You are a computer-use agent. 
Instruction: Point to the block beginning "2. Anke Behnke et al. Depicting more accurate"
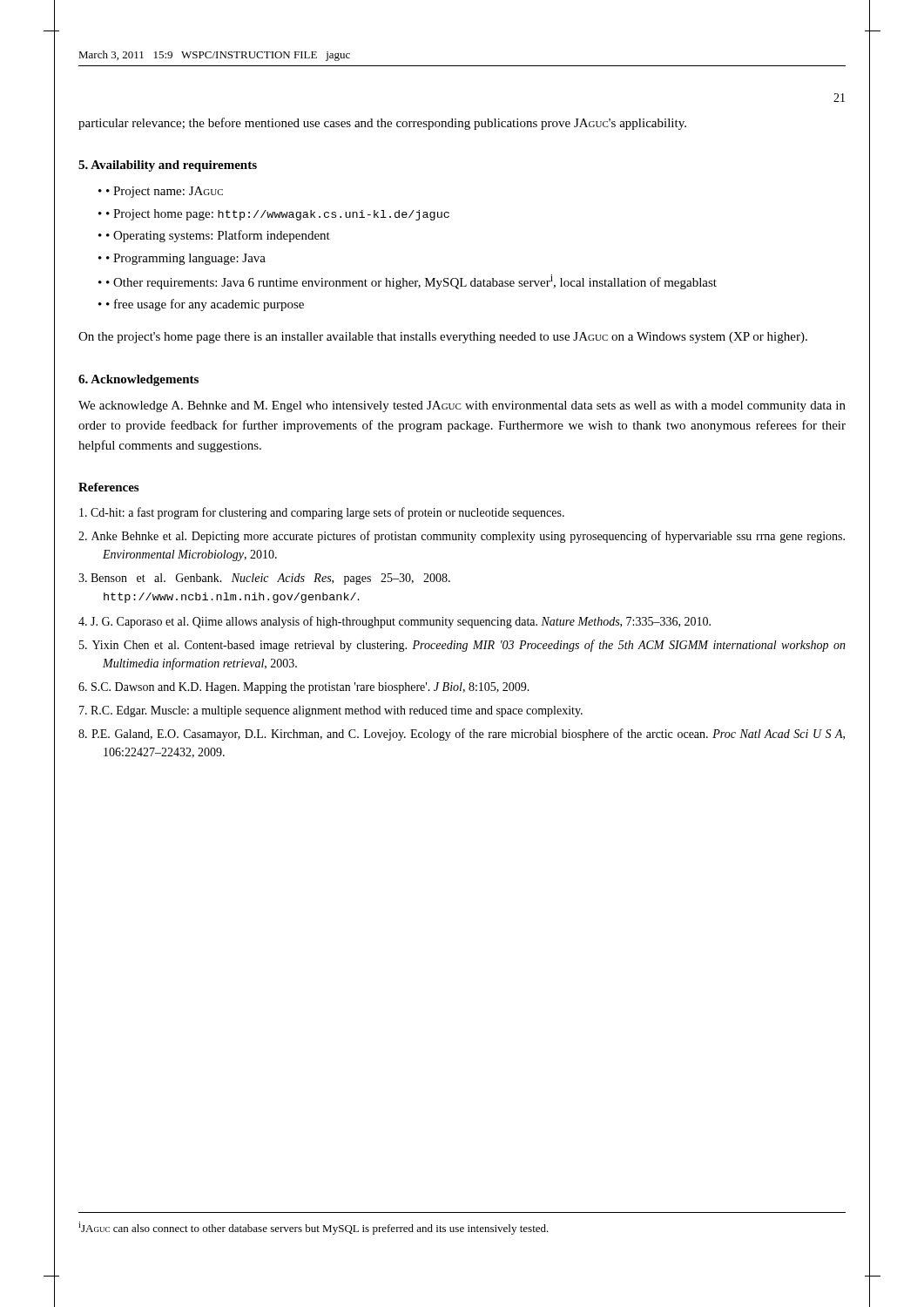(x=462, y=546)
